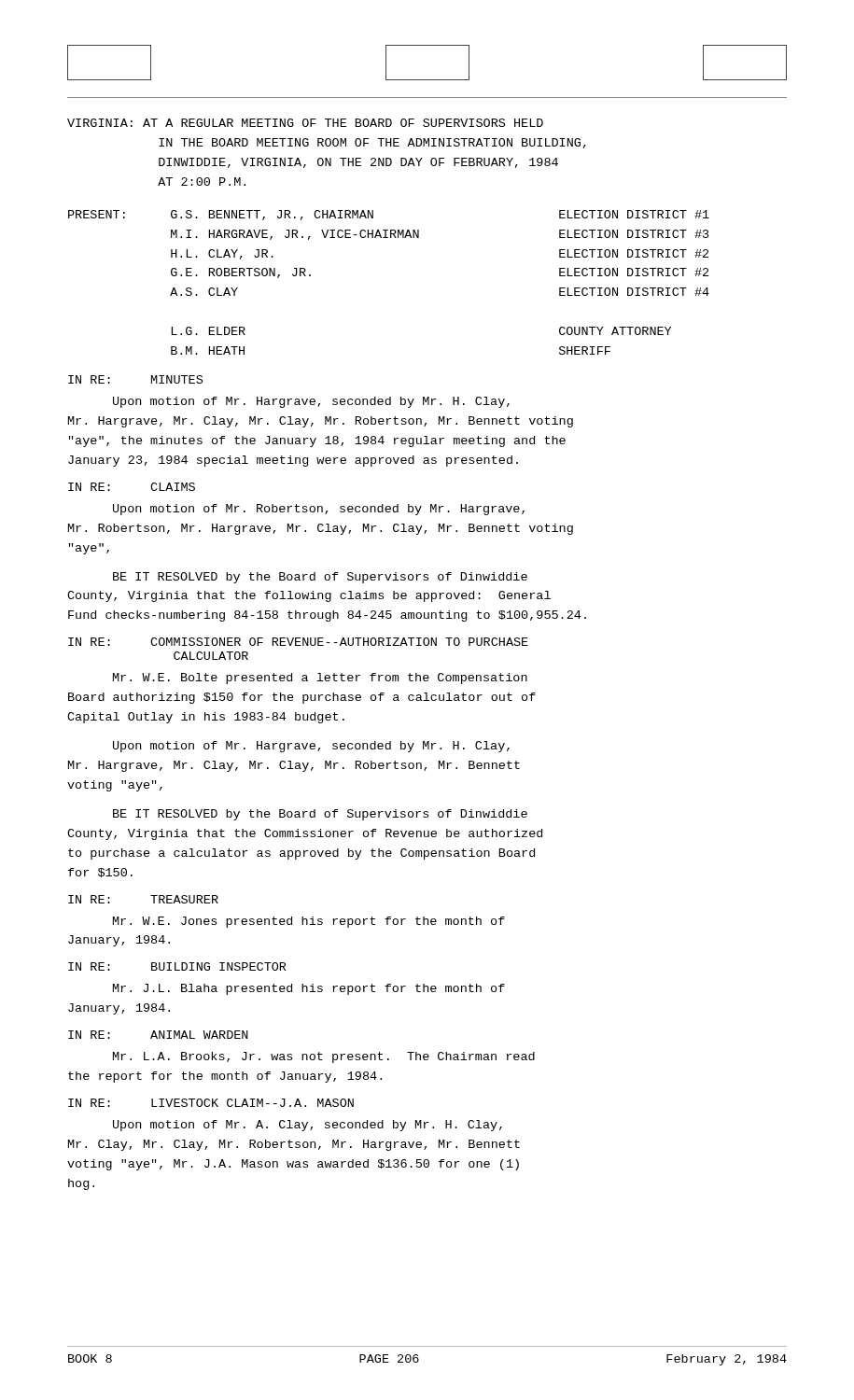The width and height of the screenshot is (854, 1400).
Task: Click on the passage starting "Mr. L.A. Brooks, Jr. was"
Action: click(x=301, y=1067)
